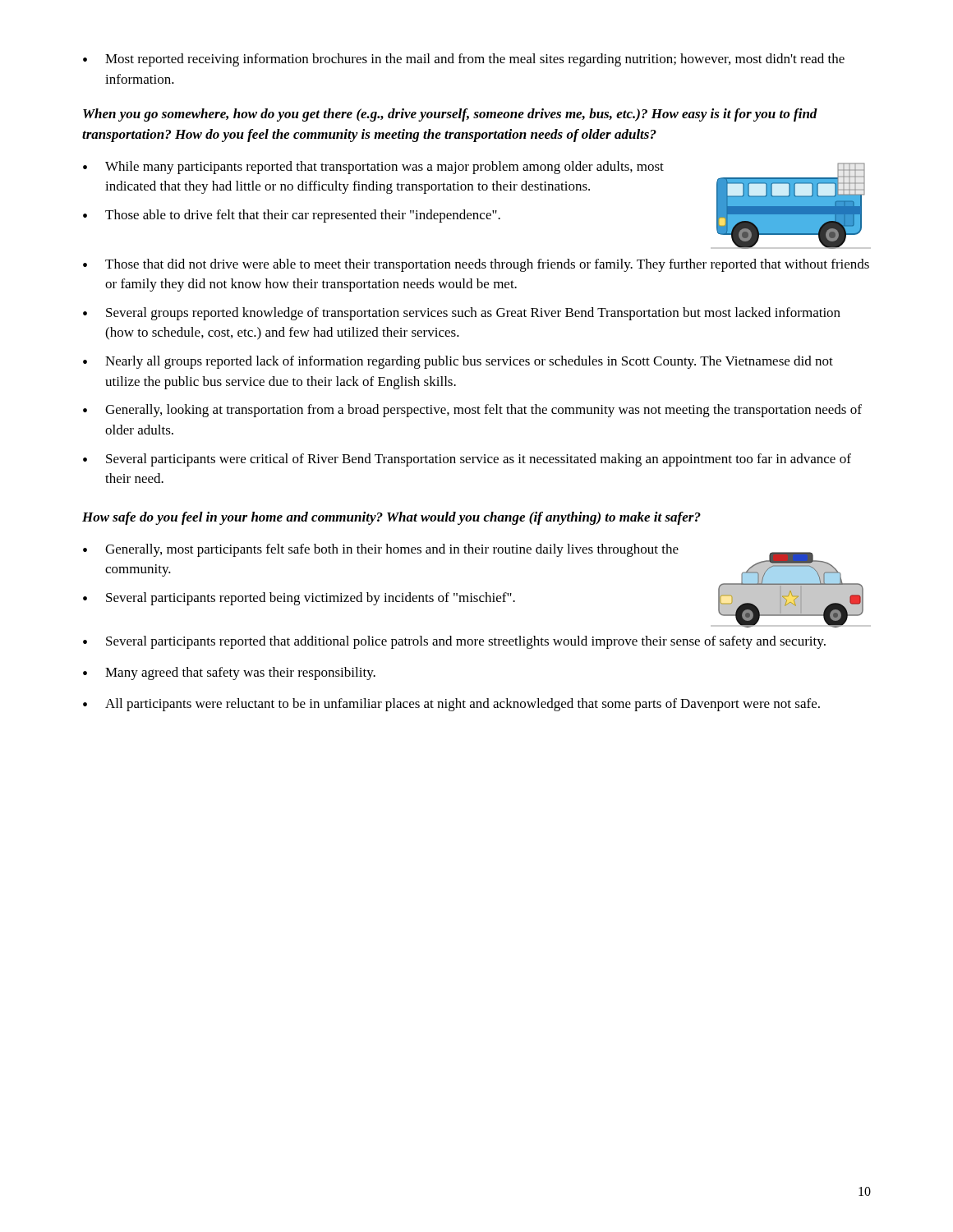Point to the block starting "• Several participants were"
This screenshot has width=953, height=1232.
pyautogui.click(x=476, y=469)
